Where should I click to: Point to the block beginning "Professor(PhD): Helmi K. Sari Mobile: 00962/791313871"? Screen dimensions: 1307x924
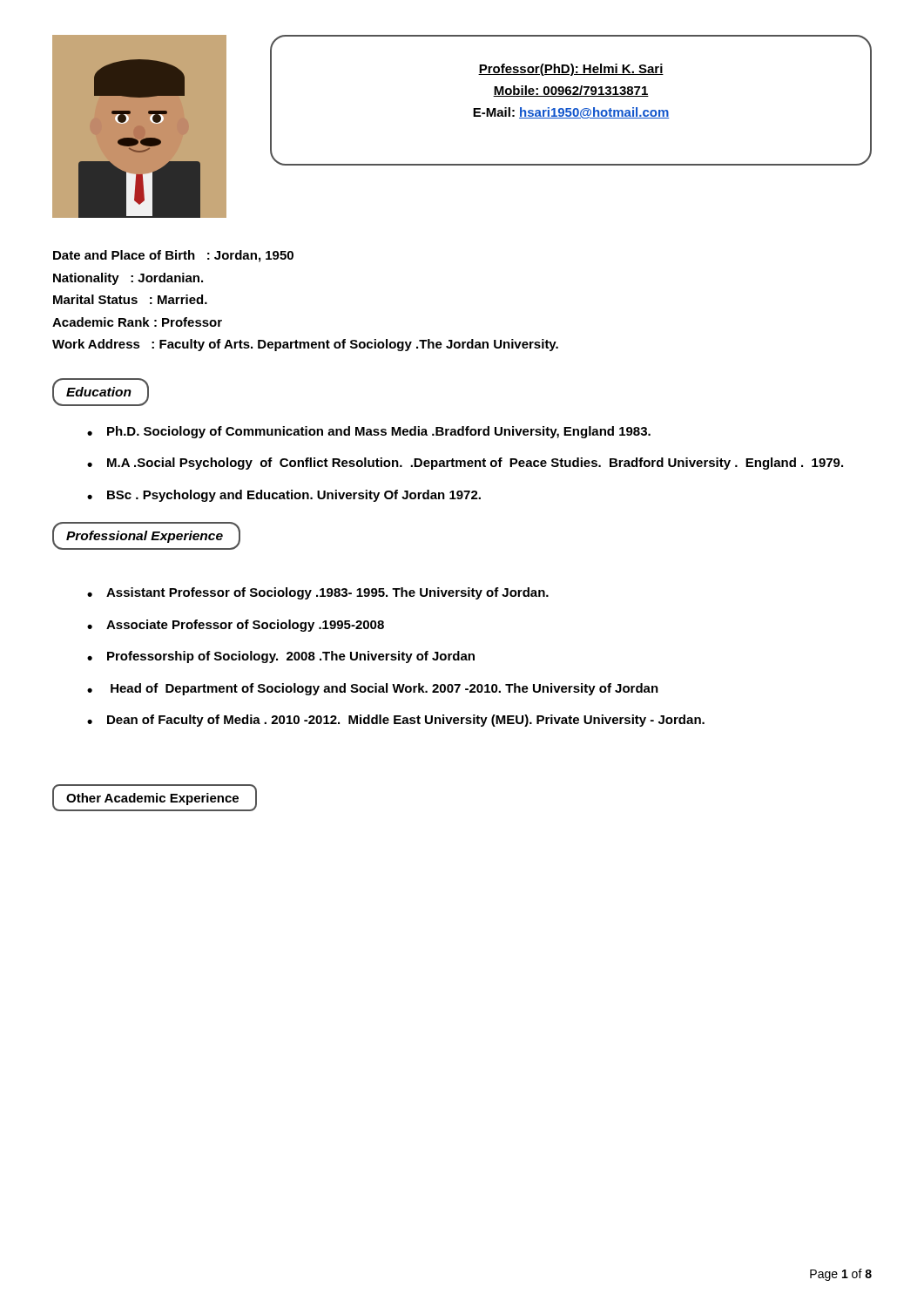[x=571, y=90]
